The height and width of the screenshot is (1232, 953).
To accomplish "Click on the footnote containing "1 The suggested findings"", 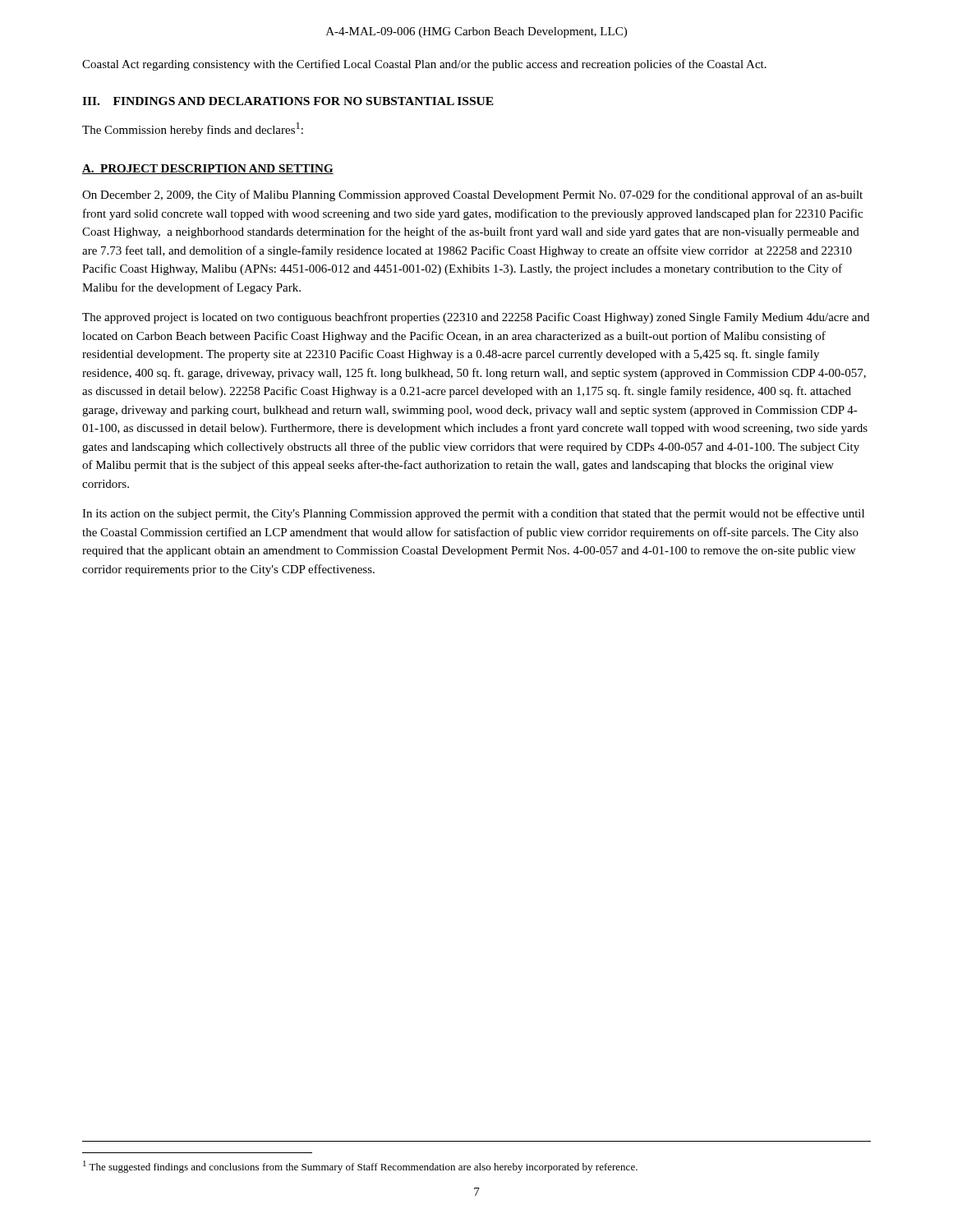I will 360,1166.
